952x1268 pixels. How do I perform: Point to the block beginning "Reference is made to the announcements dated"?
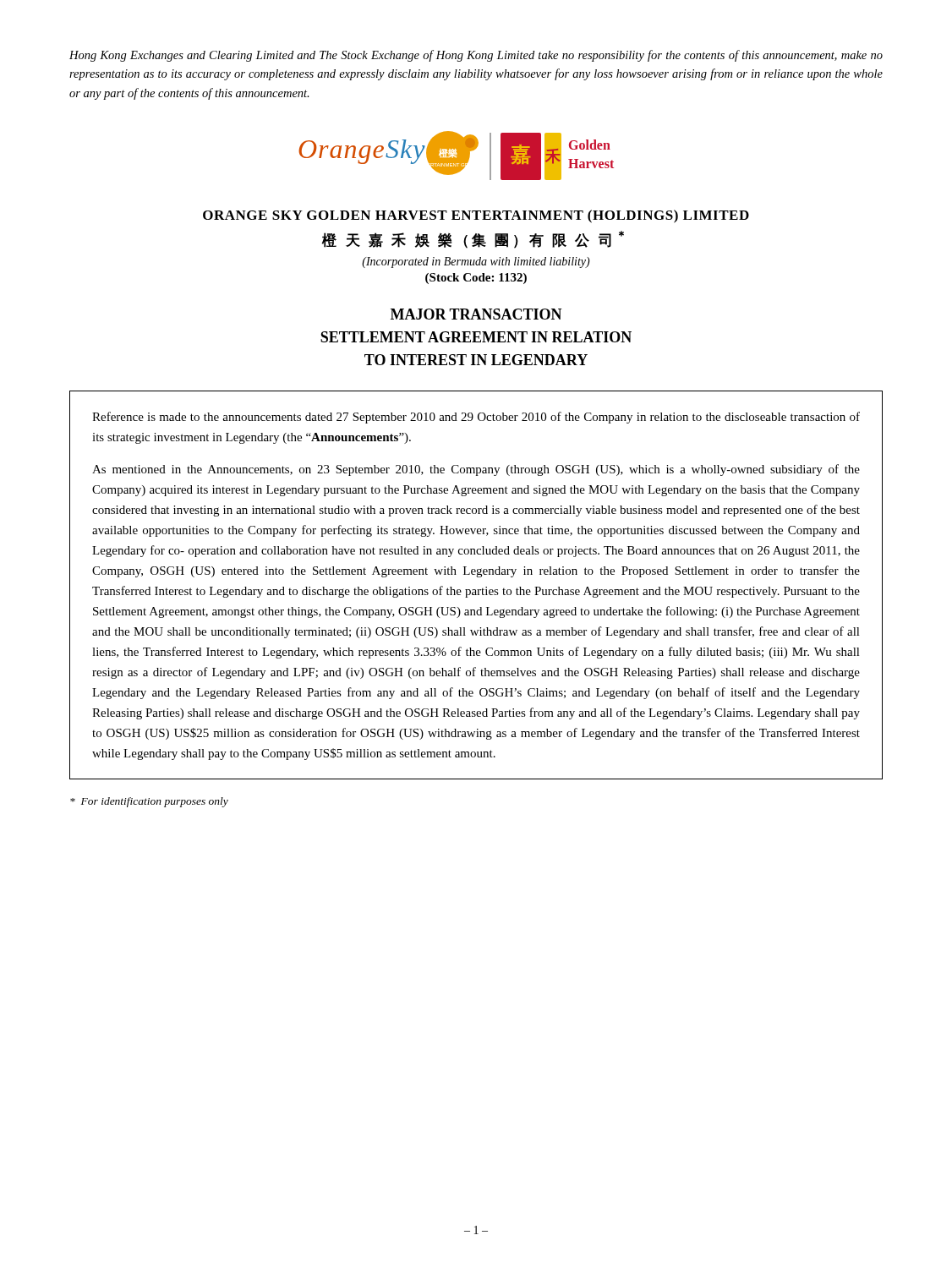(x=476, y=585)
